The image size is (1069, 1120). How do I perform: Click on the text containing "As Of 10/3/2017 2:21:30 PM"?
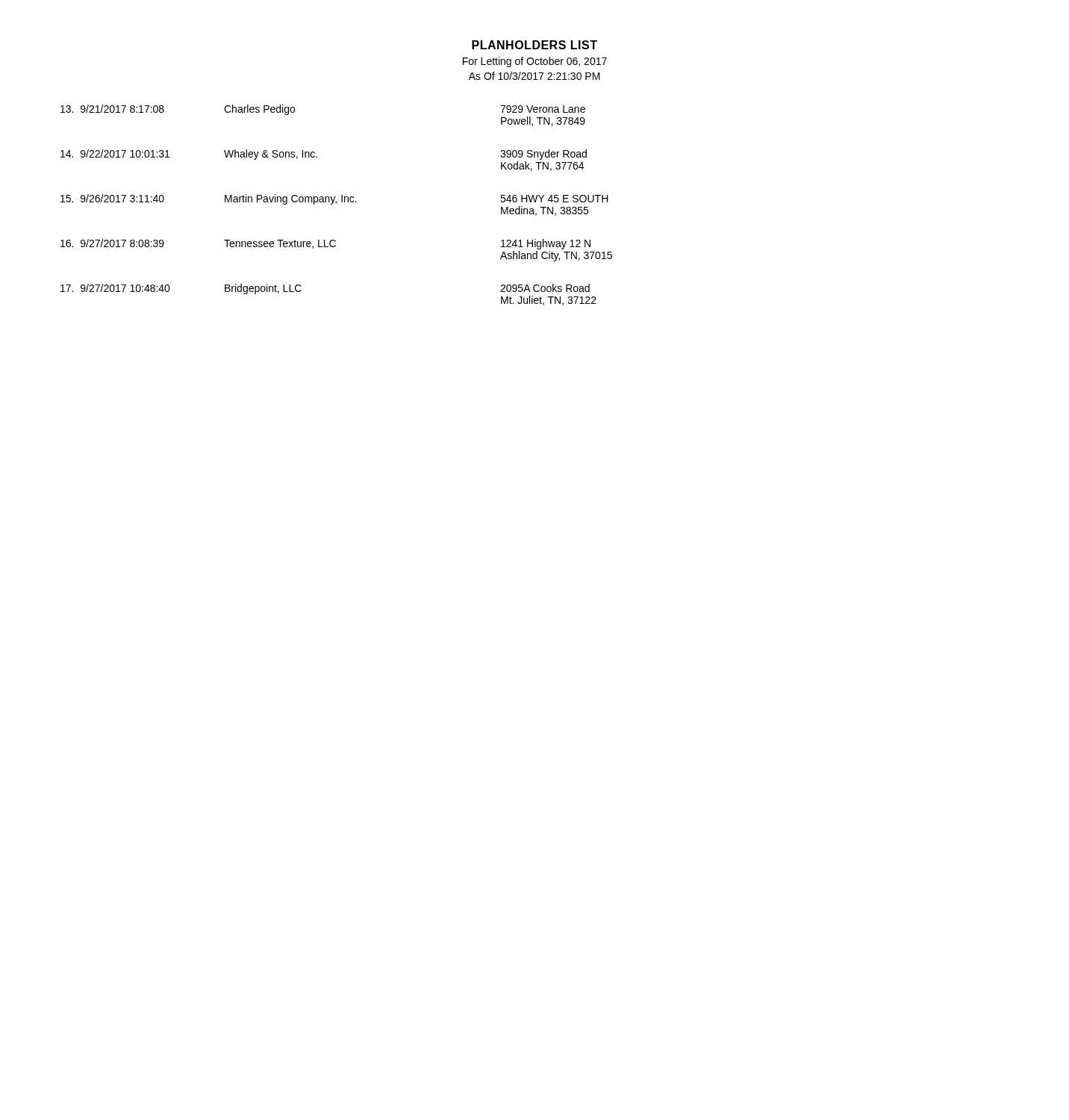(x=534, y=76)
